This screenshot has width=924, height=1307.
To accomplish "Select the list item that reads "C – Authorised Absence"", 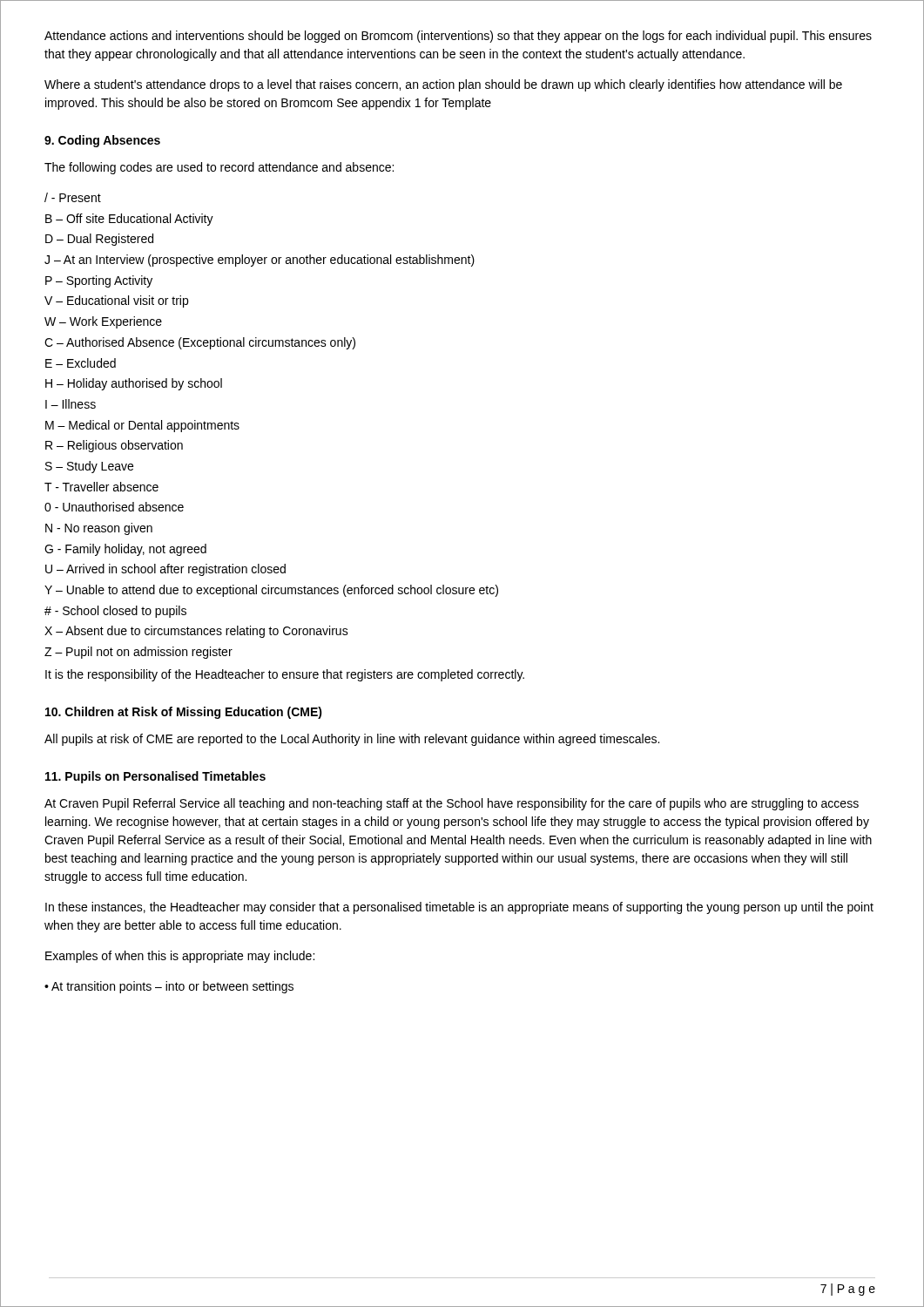I will tap(200, 342).
